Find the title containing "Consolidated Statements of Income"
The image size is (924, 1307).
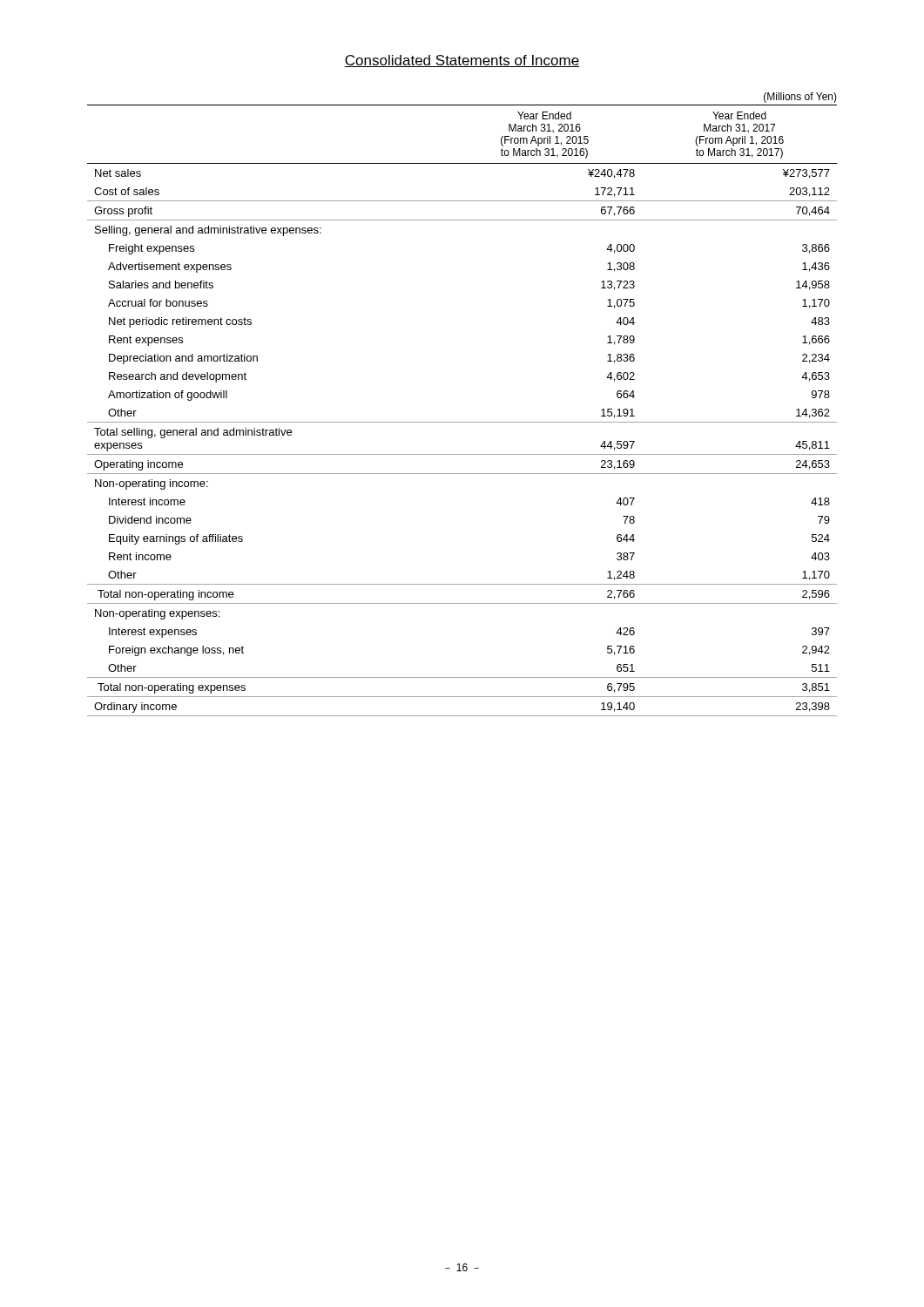(x=462, y=61)
